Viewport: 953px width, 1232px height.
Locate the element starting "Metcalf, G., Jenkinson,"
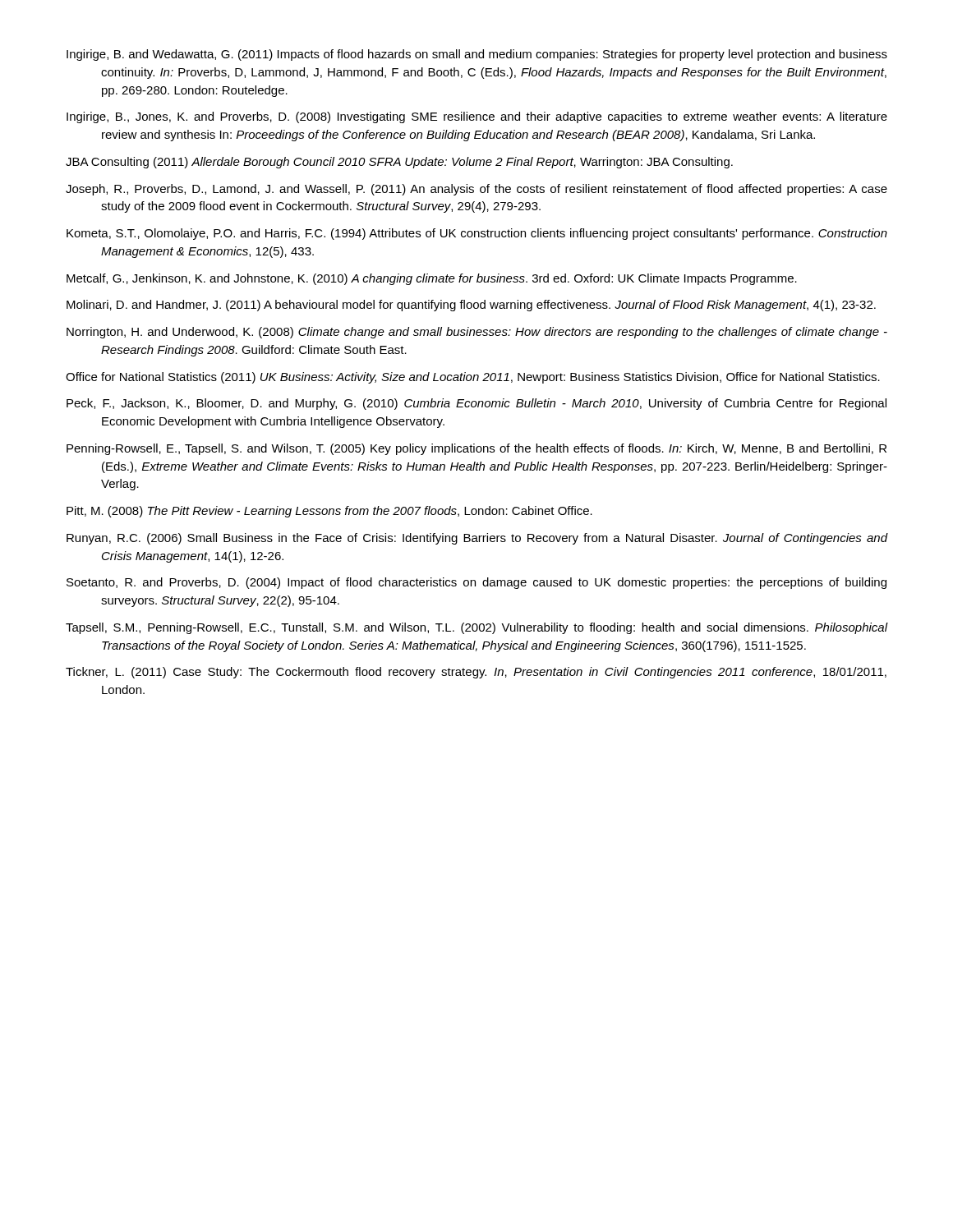[476, 278]
